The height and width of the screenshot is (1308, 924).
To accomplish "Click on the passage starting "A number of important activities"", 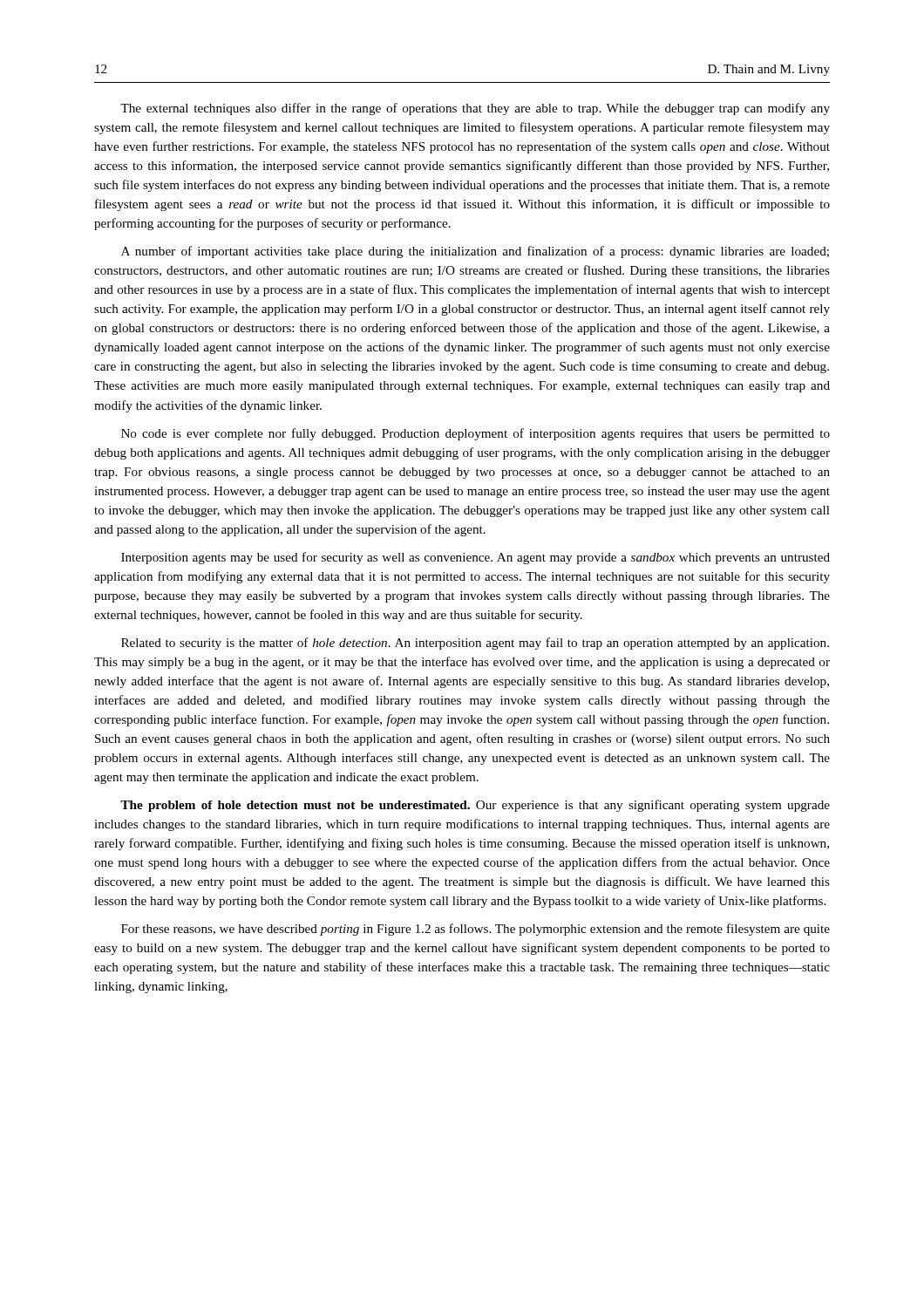I will (462, 328).
